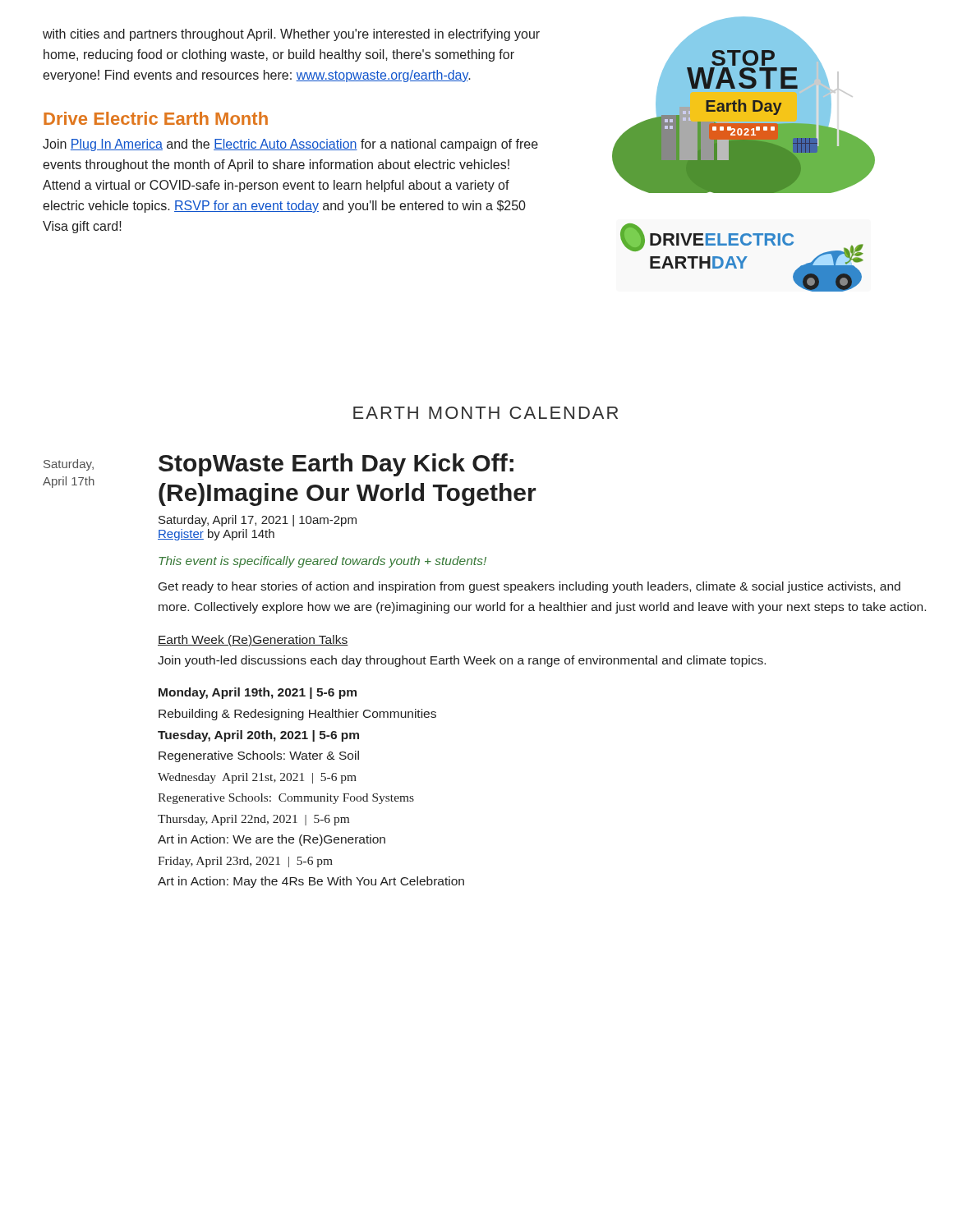Locate the section header containing "StopWaste Earth Day Kick Off:(Re)Imagine Our World"
This screenshot has width=953, height=1232.
pos(347,478)
